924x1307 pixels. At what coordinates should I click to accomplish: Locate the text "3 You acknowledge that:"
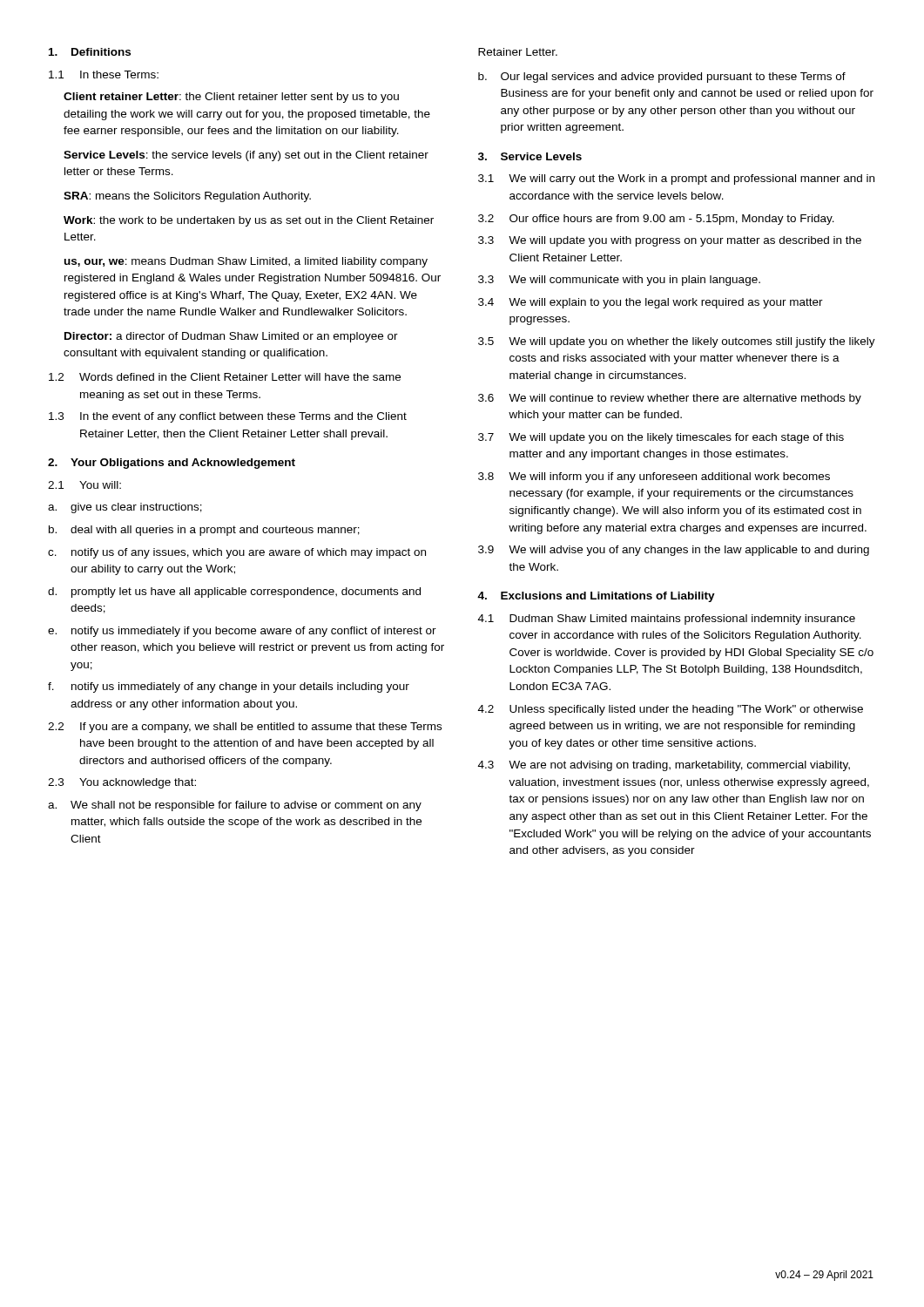pos(122,783)
